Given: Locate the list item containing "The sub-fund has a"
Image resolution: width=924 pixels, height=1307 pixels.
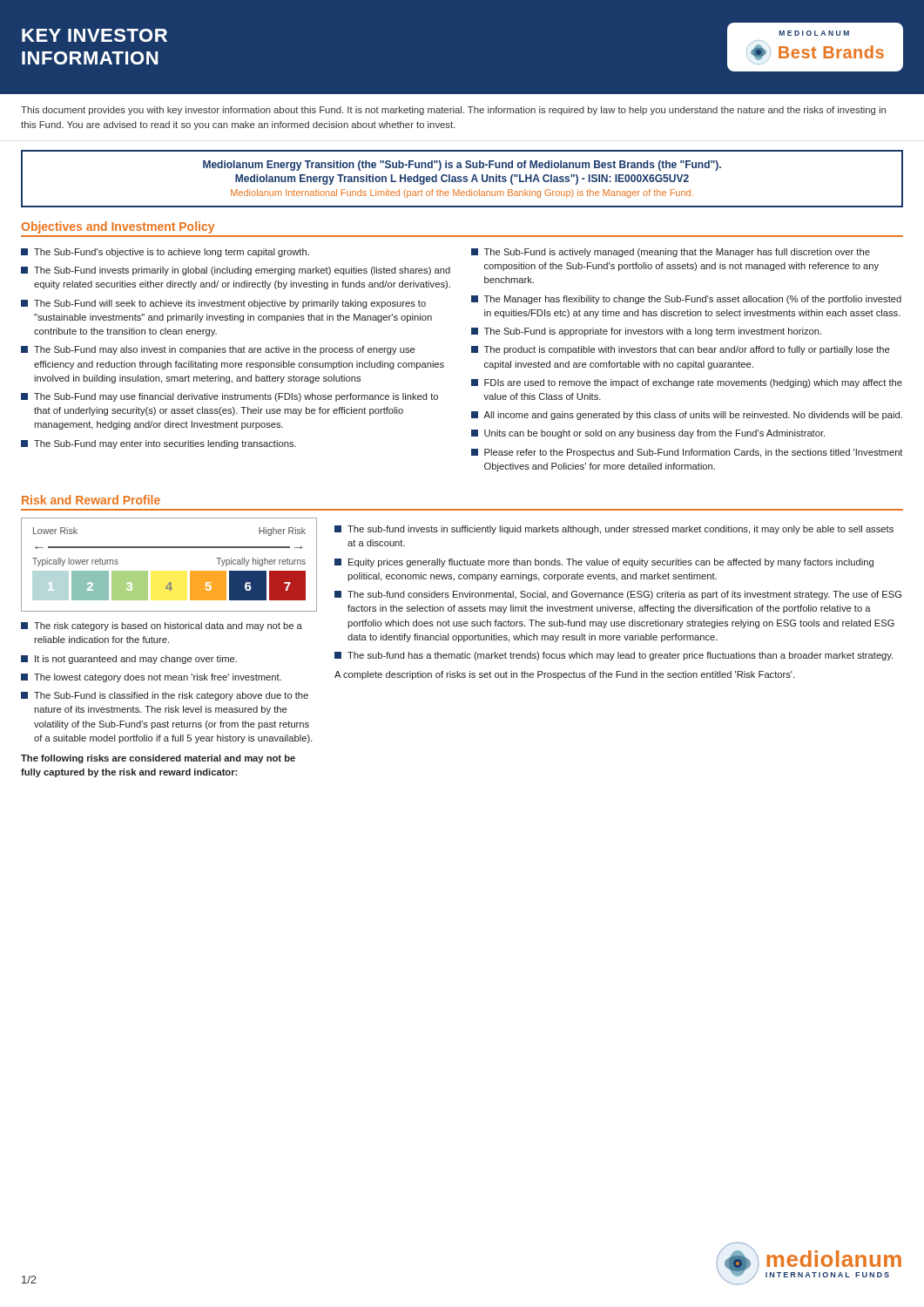Looking at the screenshot, I should tap(614, 655).
